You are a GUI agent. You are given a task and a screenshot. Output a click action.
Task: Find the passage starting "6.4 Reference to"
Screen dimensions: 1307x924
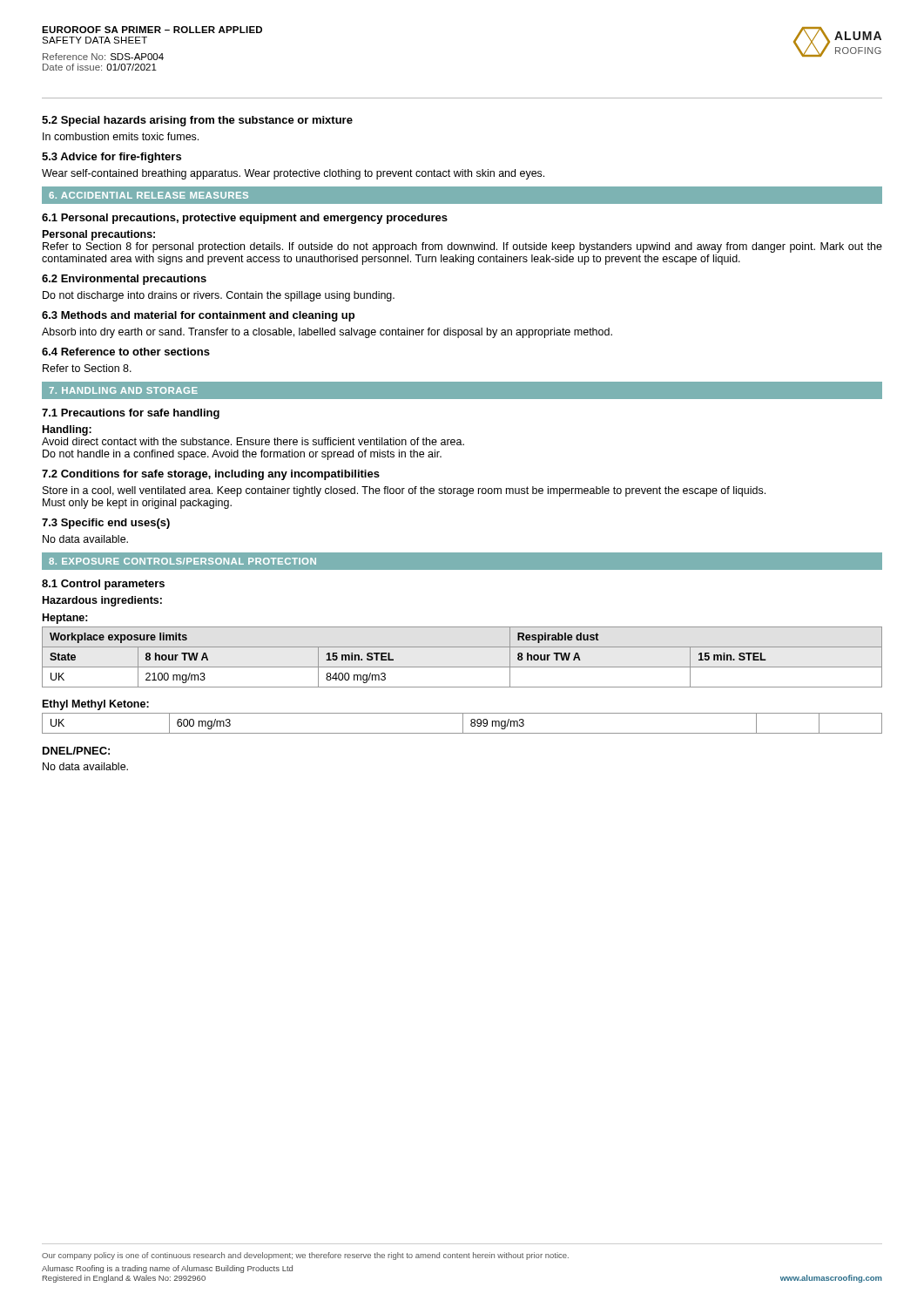click(126, 352)
